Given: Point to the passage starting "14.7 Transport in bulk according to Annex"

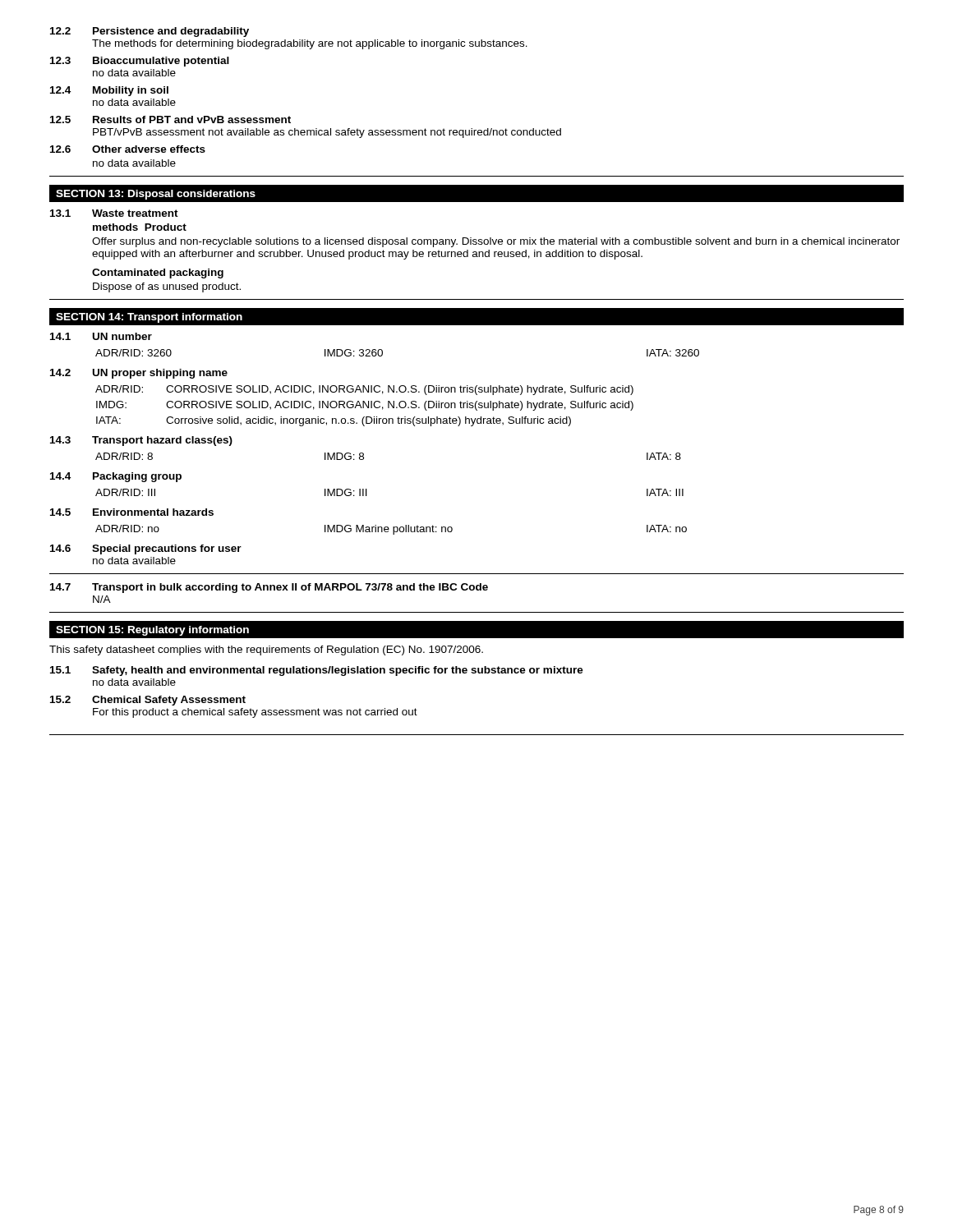Looking at the screenshot, I should coord(476,593).
